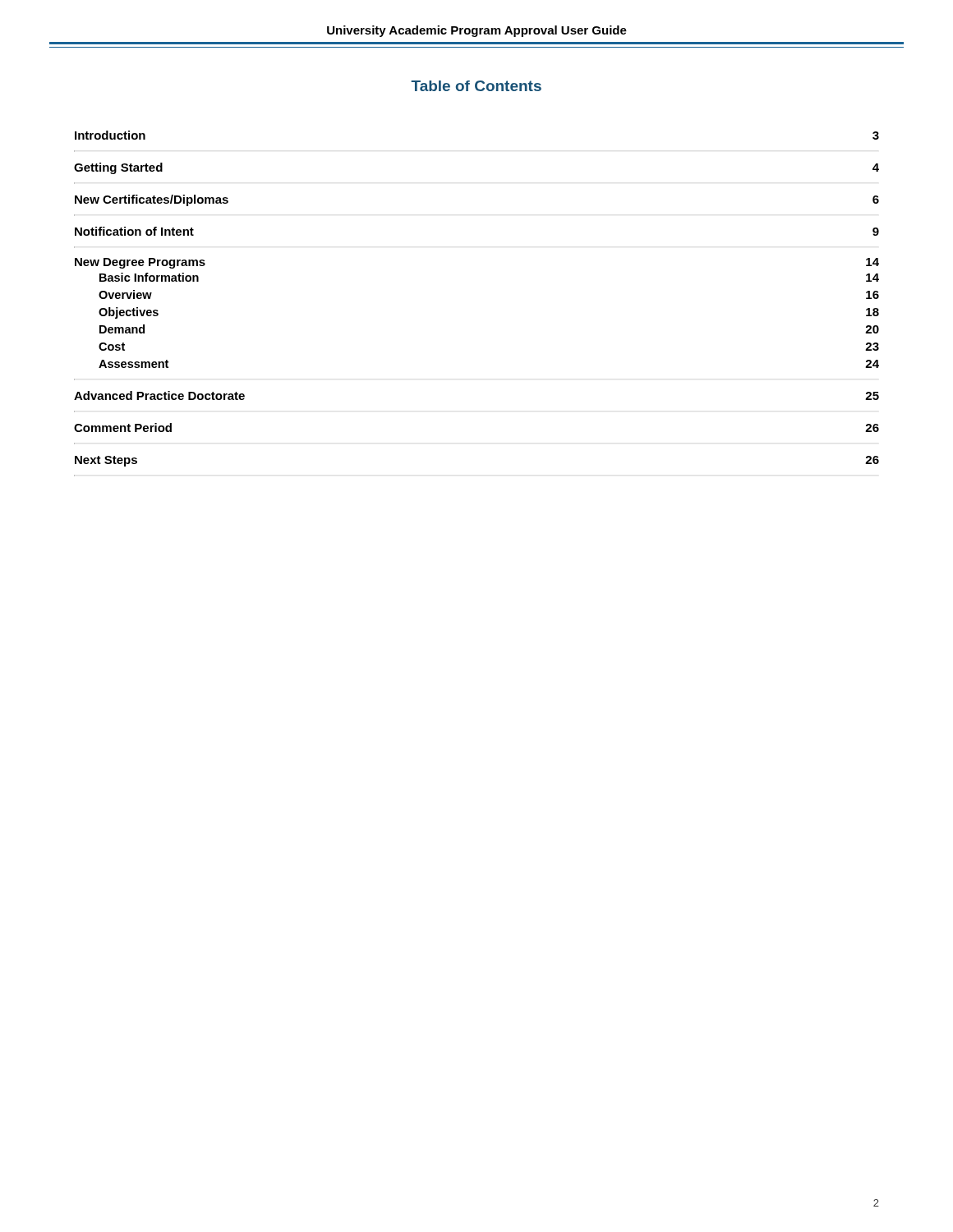Find the list item with the text "Introduction 3"

click(x=111, y=135)
